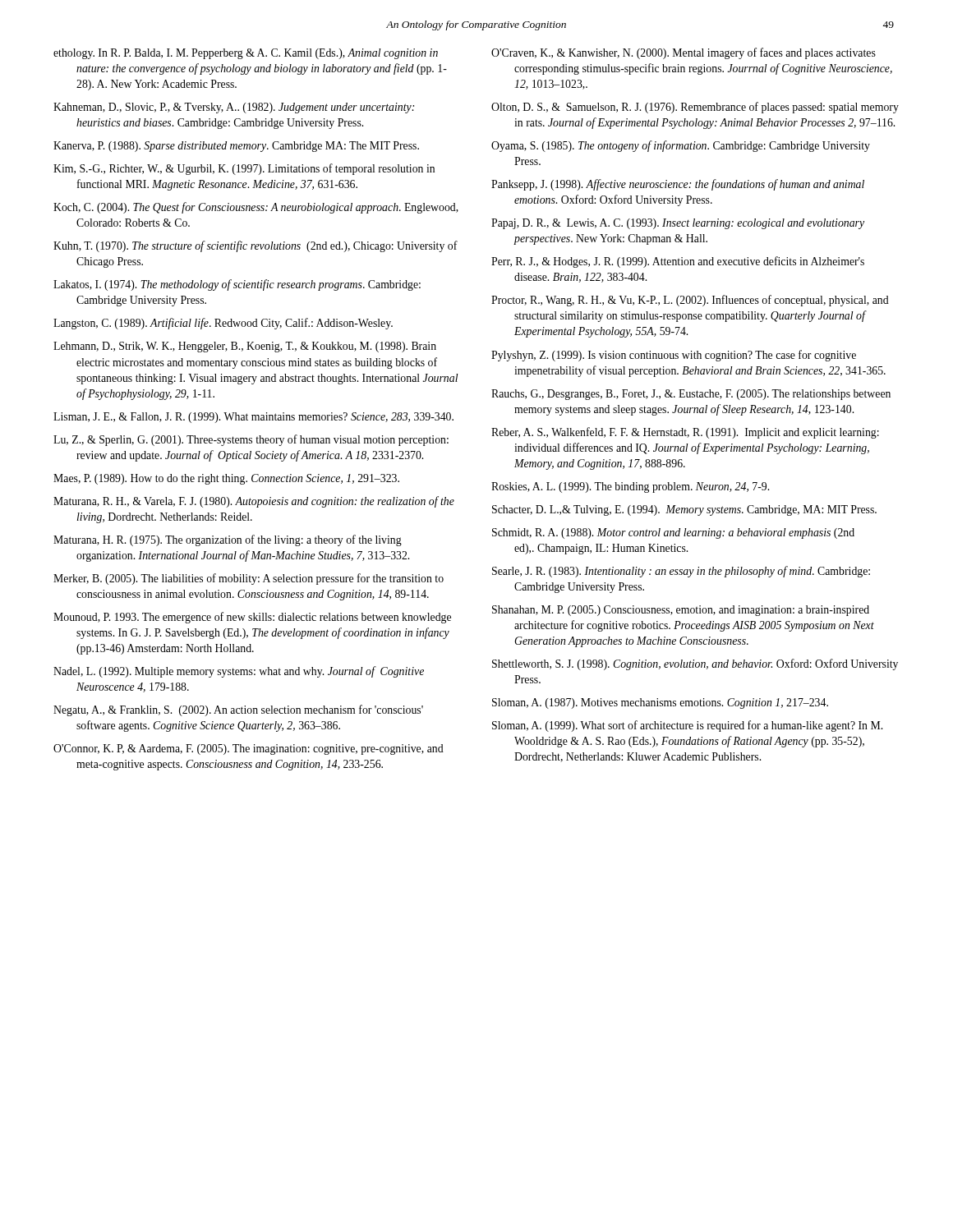Point to the block beginning "Kahneman, D., Slovic,"
The height and width of the screenshot is (1232, 953).
point(234,115)
